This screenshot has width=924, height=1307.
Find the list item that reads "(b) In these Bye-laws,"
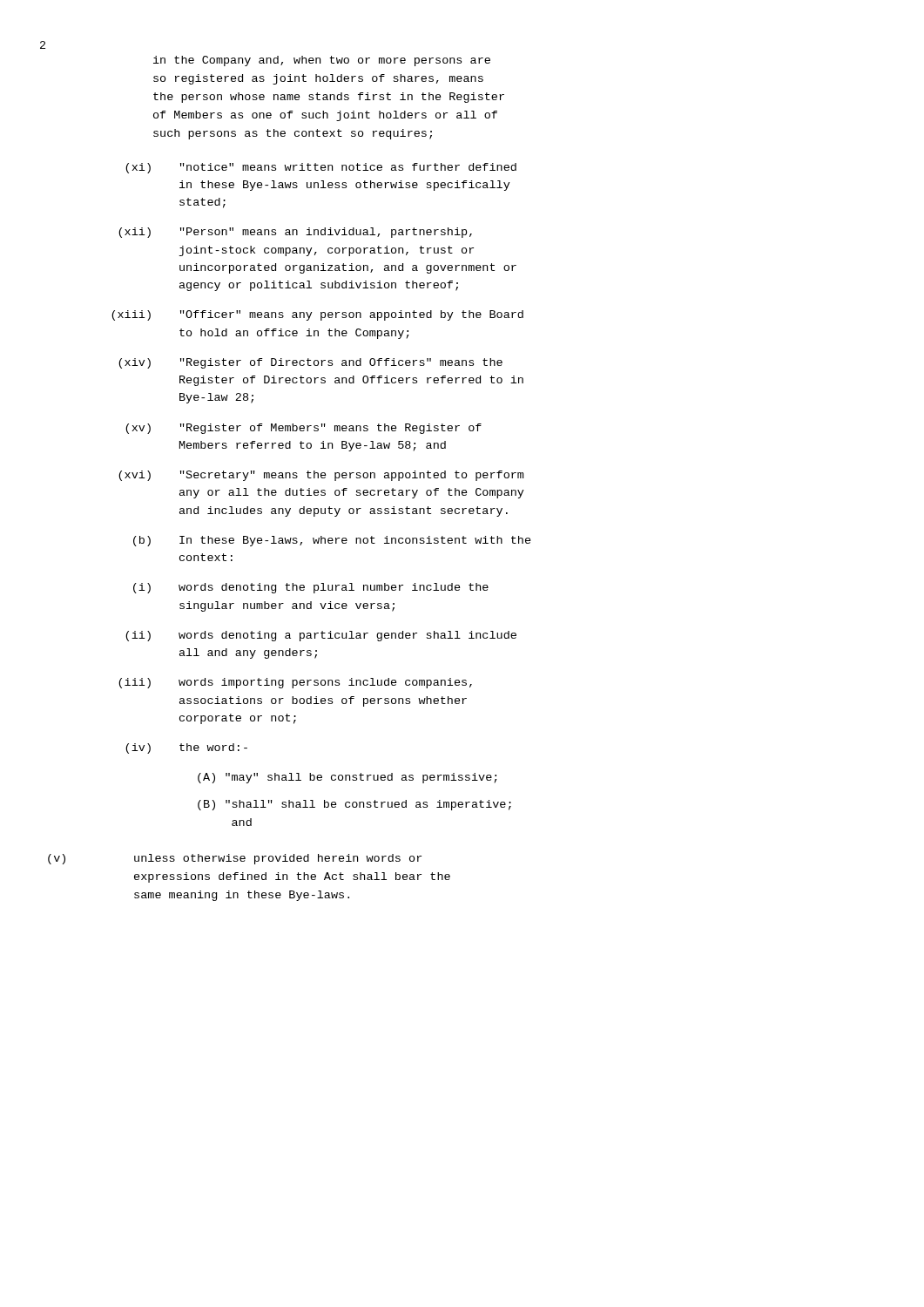coord(462,550)
